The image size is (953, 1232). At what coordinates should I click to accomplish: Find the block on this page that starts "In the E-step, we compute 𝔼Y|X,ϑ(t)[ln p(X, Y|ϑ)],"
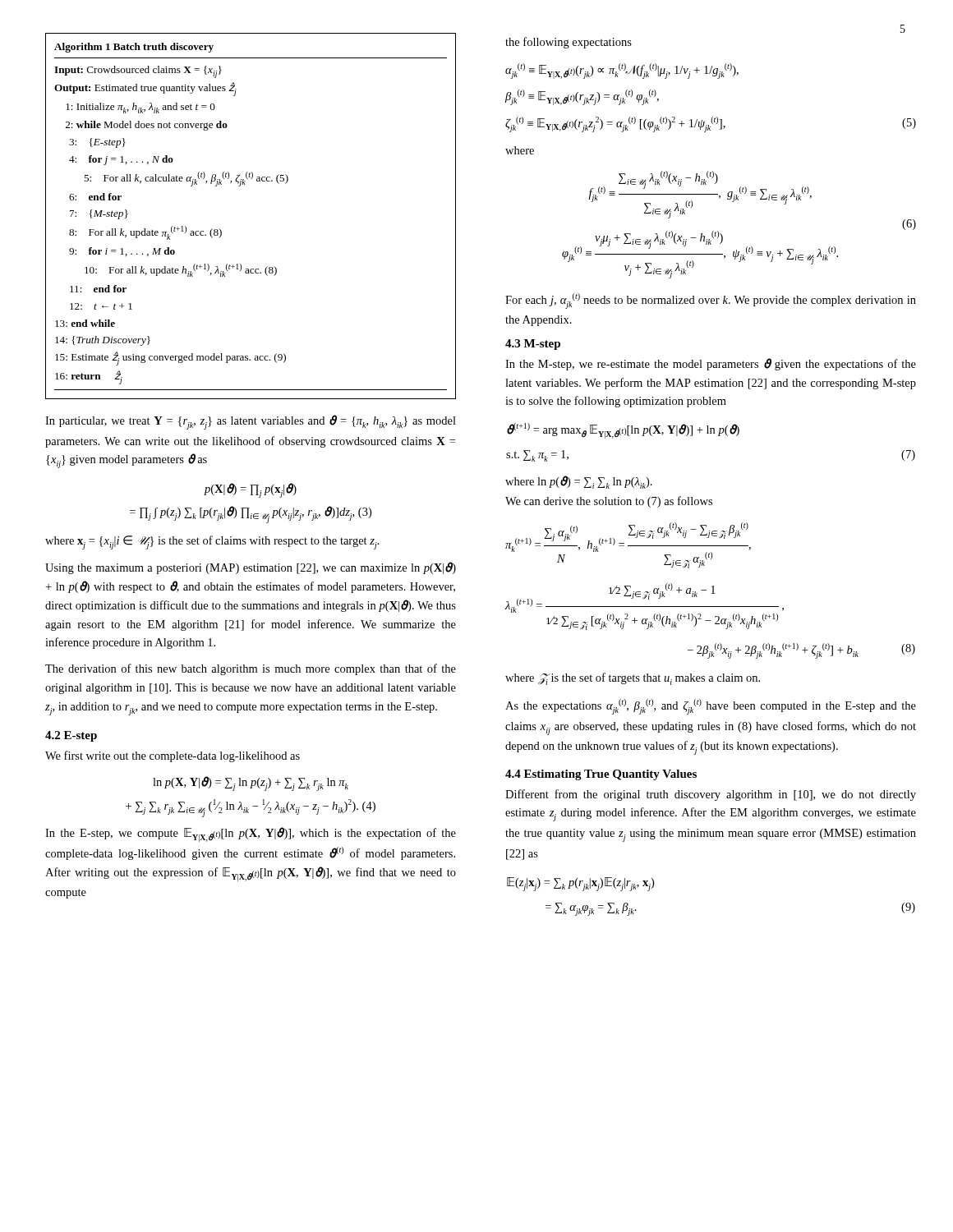point(251,863)
